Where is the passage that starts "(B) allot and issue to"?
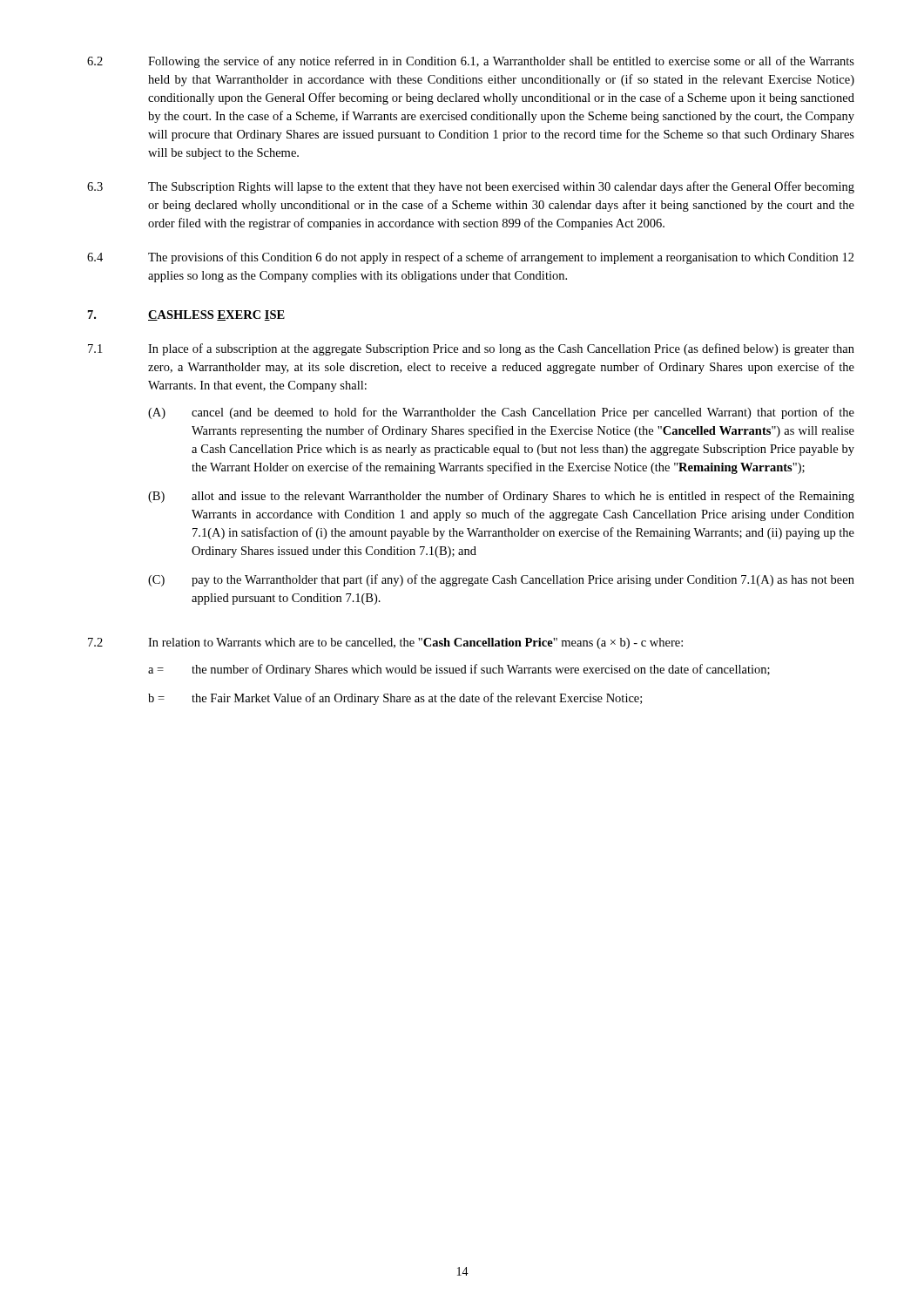924x1307 pixels. point(501,524)
